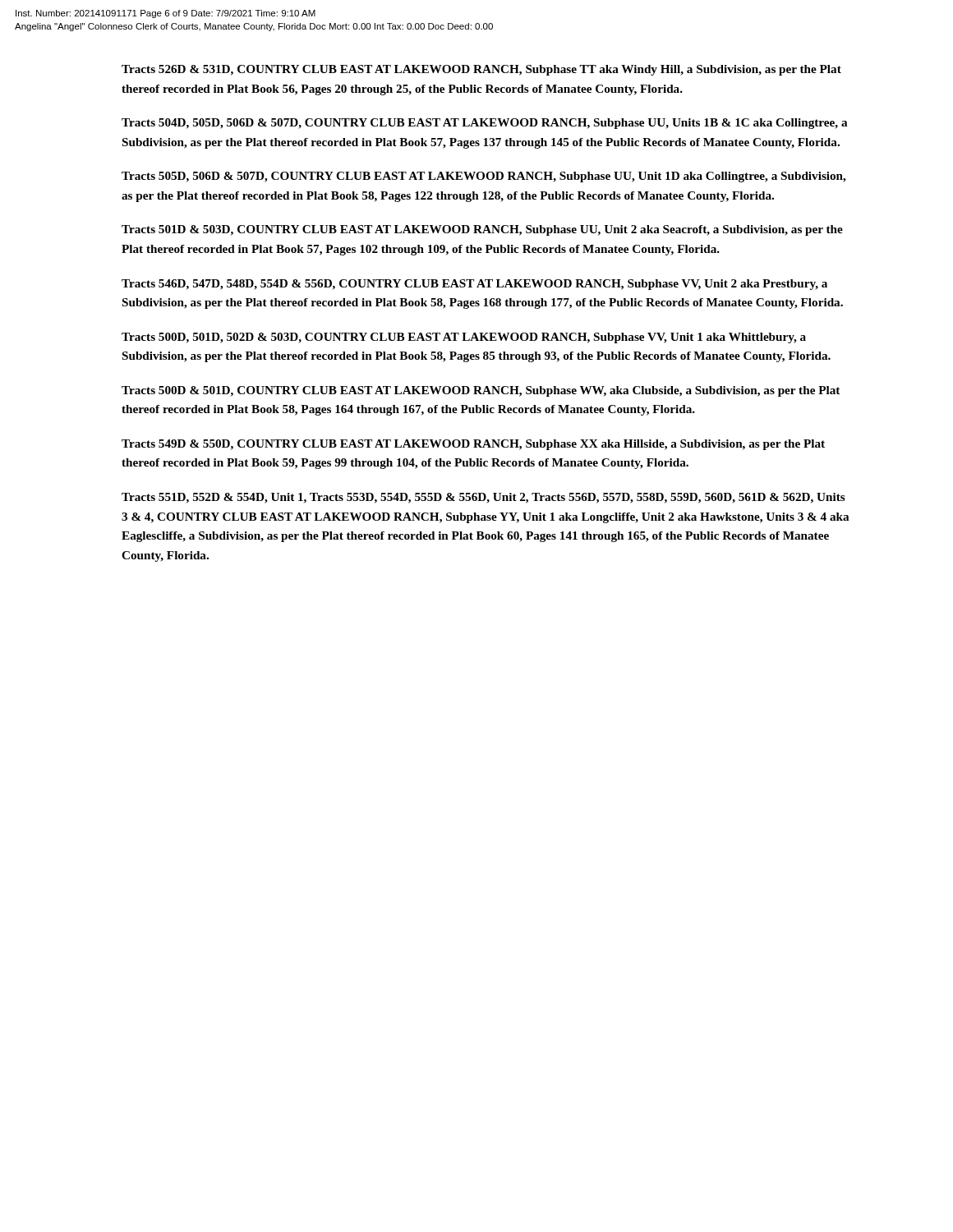Viewport: 953px width, 1232px height.
Task: Point to the block beginning "Tracts 500D, 501D, 502D & 503D, COUNTRY CLUB"
Action: pos(476,346)
